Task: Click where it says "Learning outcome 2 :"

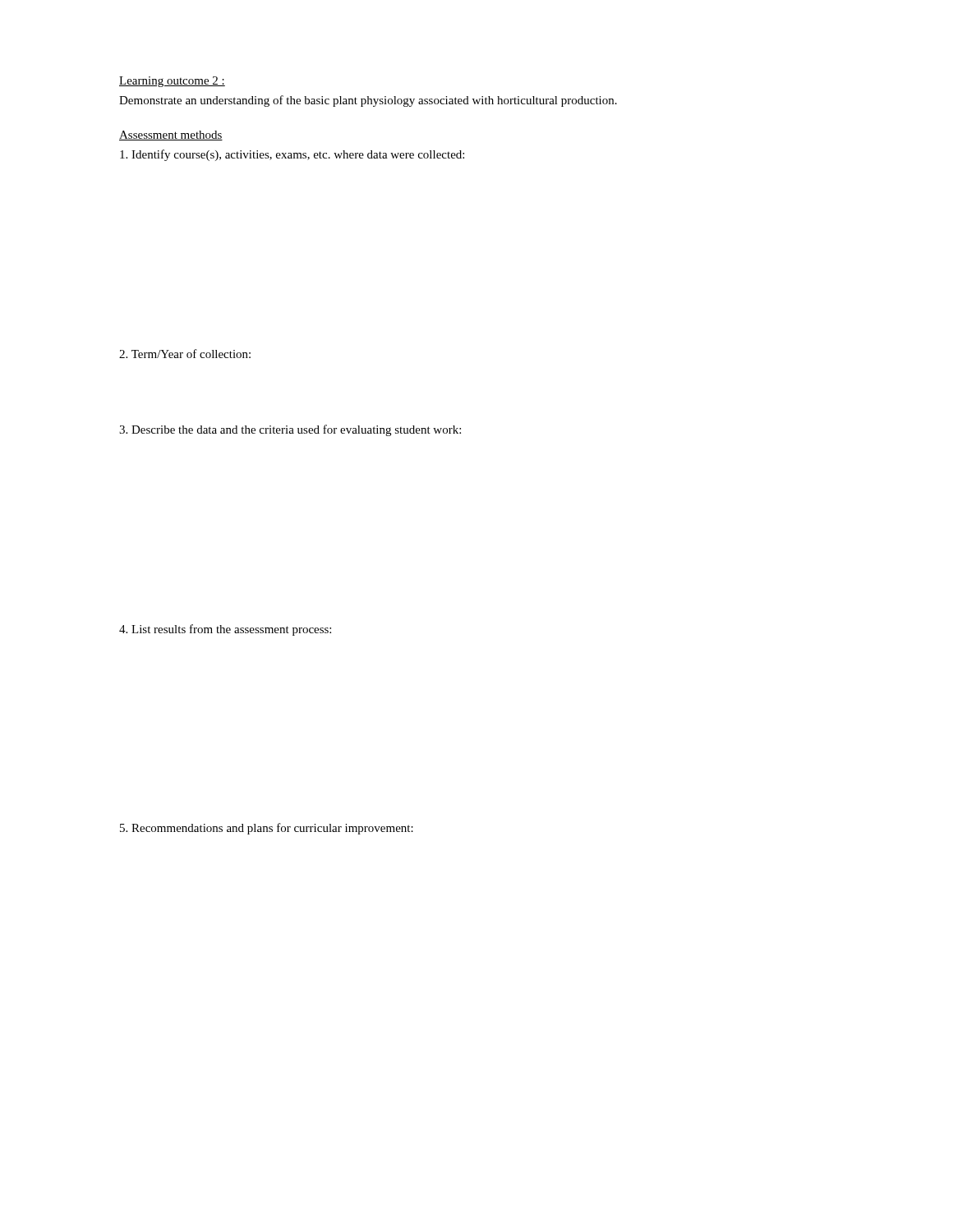Action: click(x=172, y=81)
